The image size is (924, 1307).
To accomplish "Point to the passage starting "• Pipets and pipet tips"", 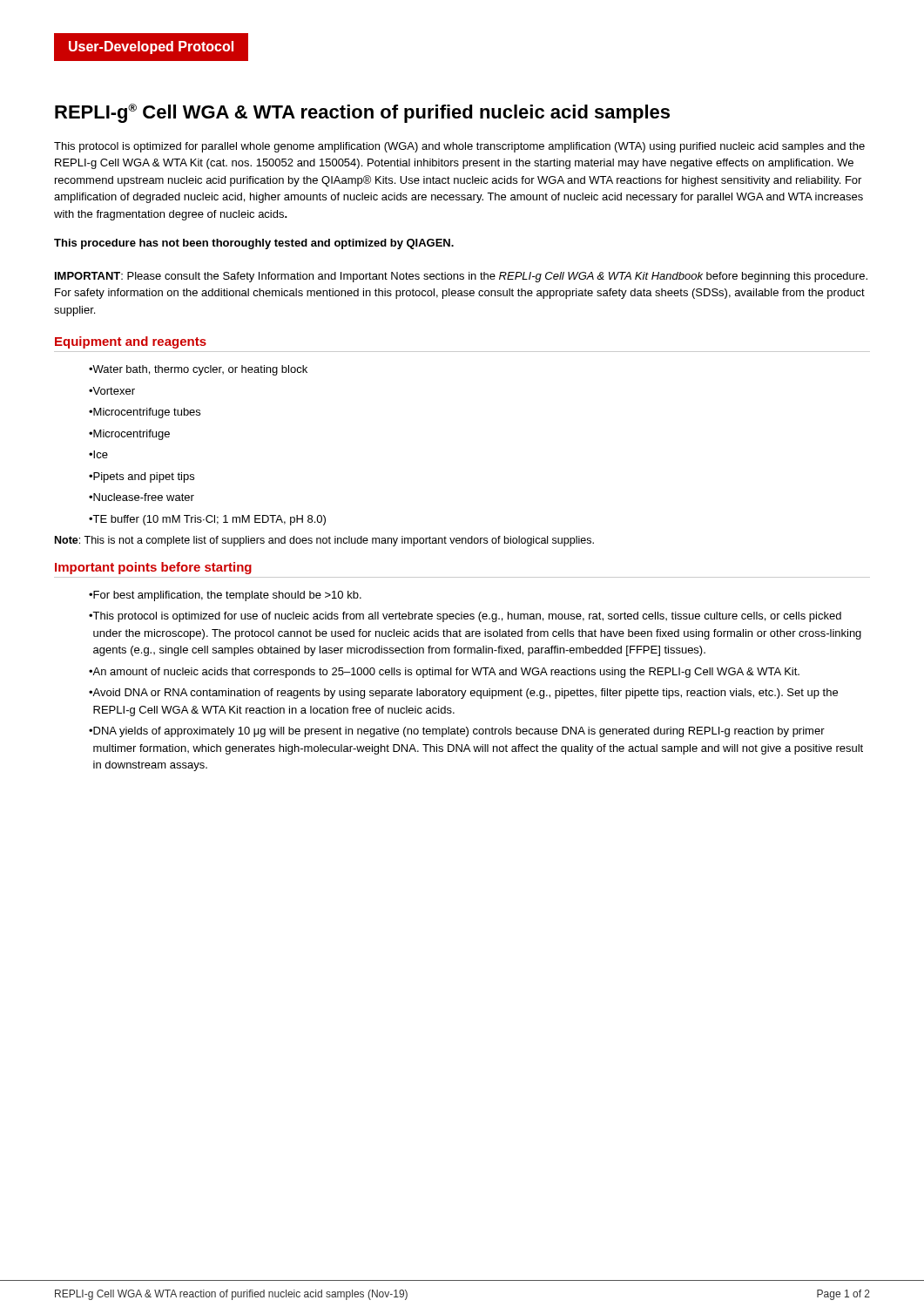I will 142,477.
